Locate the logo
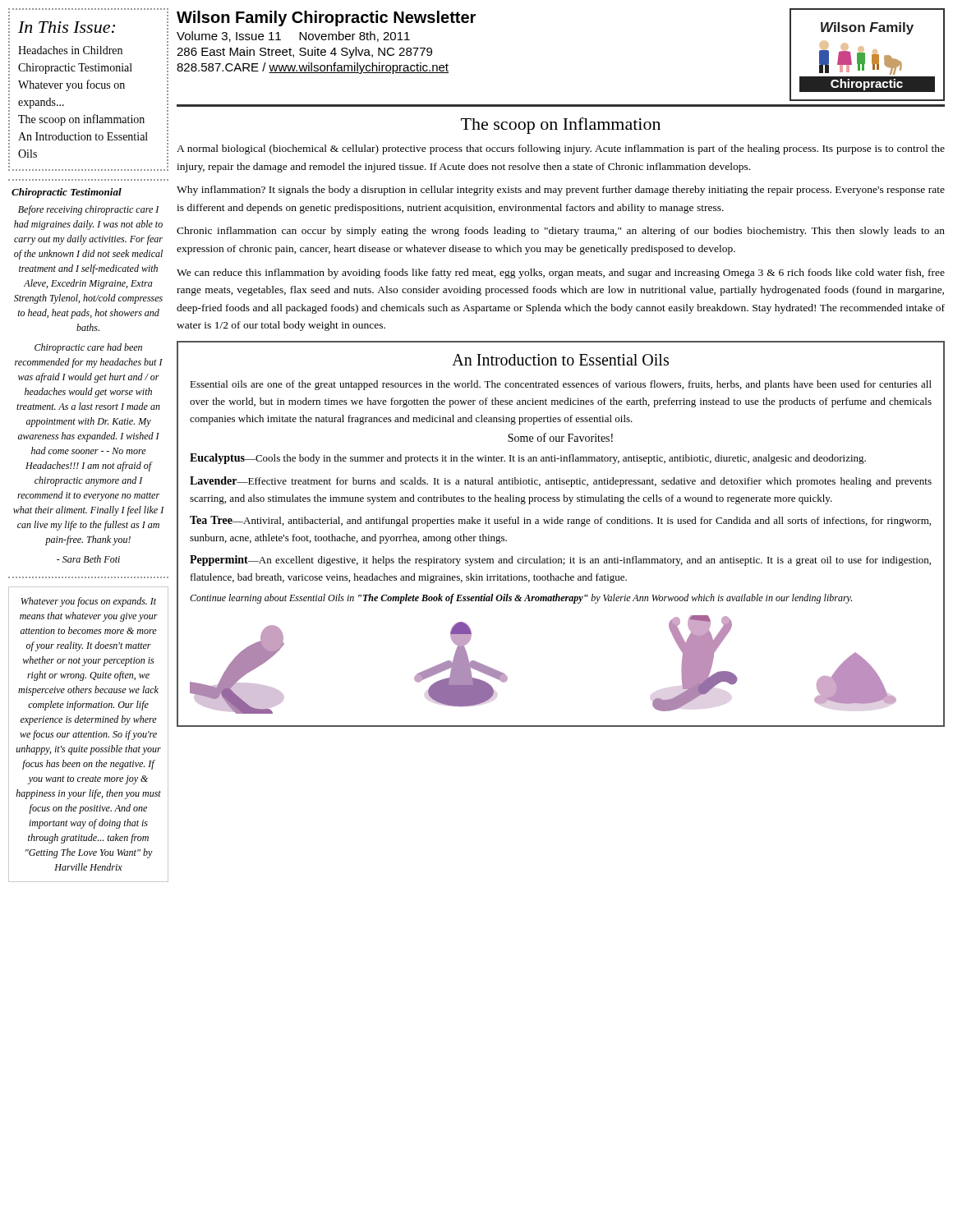Screen dimensions: 1232x953 867,55
